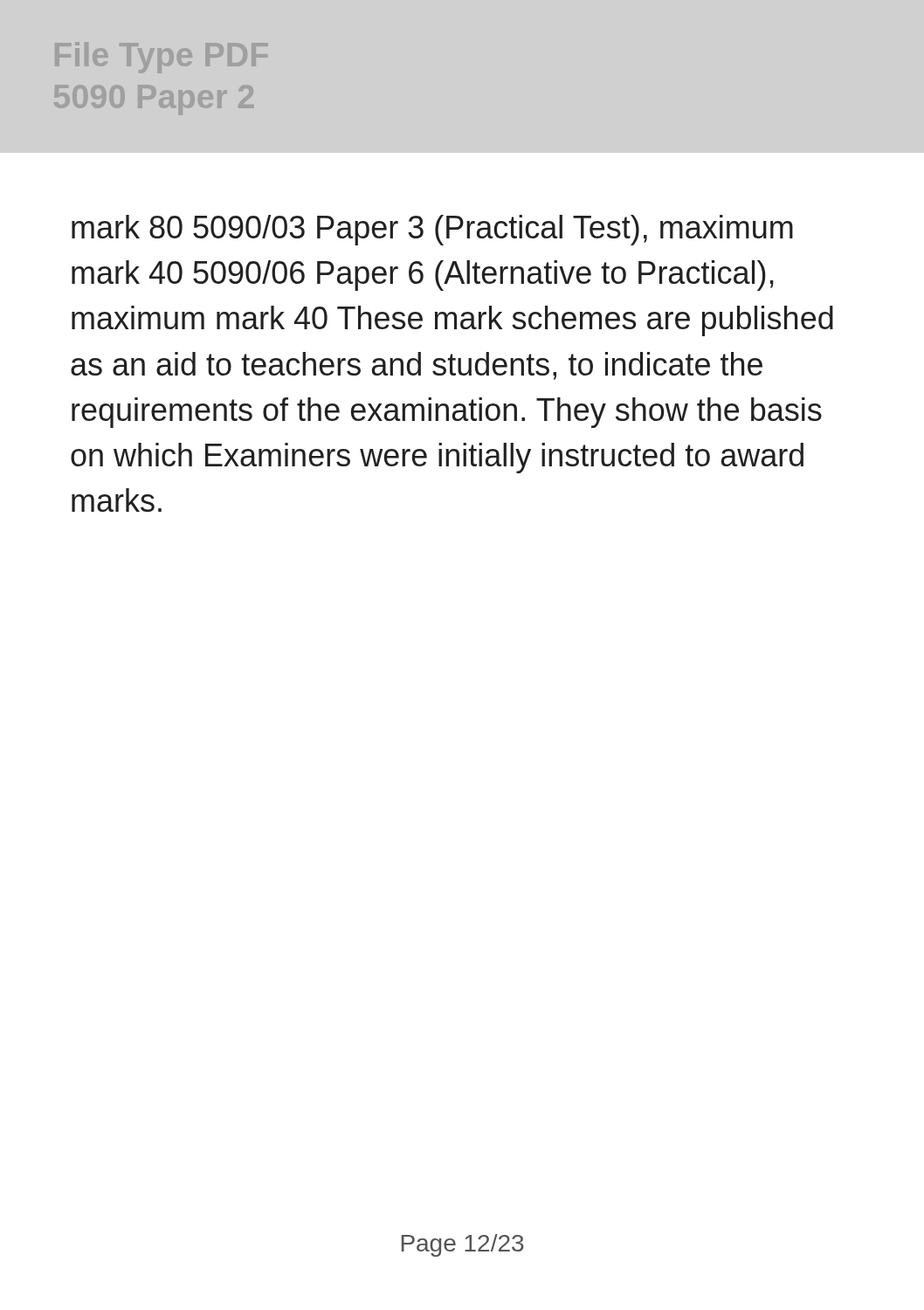Click on the text starting "mark 80 5090/03"

click(x=462, y=365)
